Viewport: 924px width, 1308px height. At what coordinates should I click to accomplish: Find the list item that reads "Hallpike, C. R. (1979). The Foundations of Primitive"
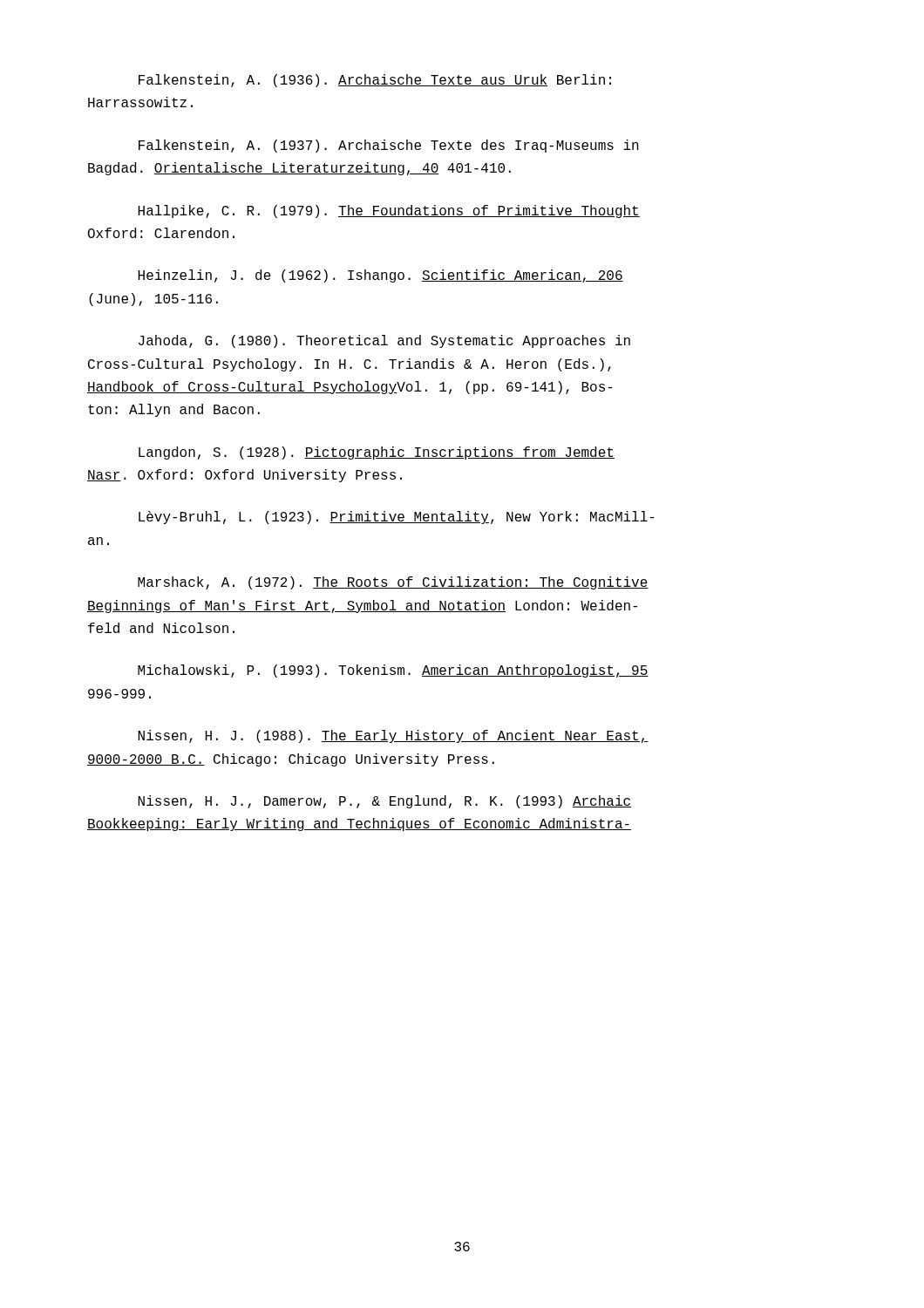coord(363,223)
